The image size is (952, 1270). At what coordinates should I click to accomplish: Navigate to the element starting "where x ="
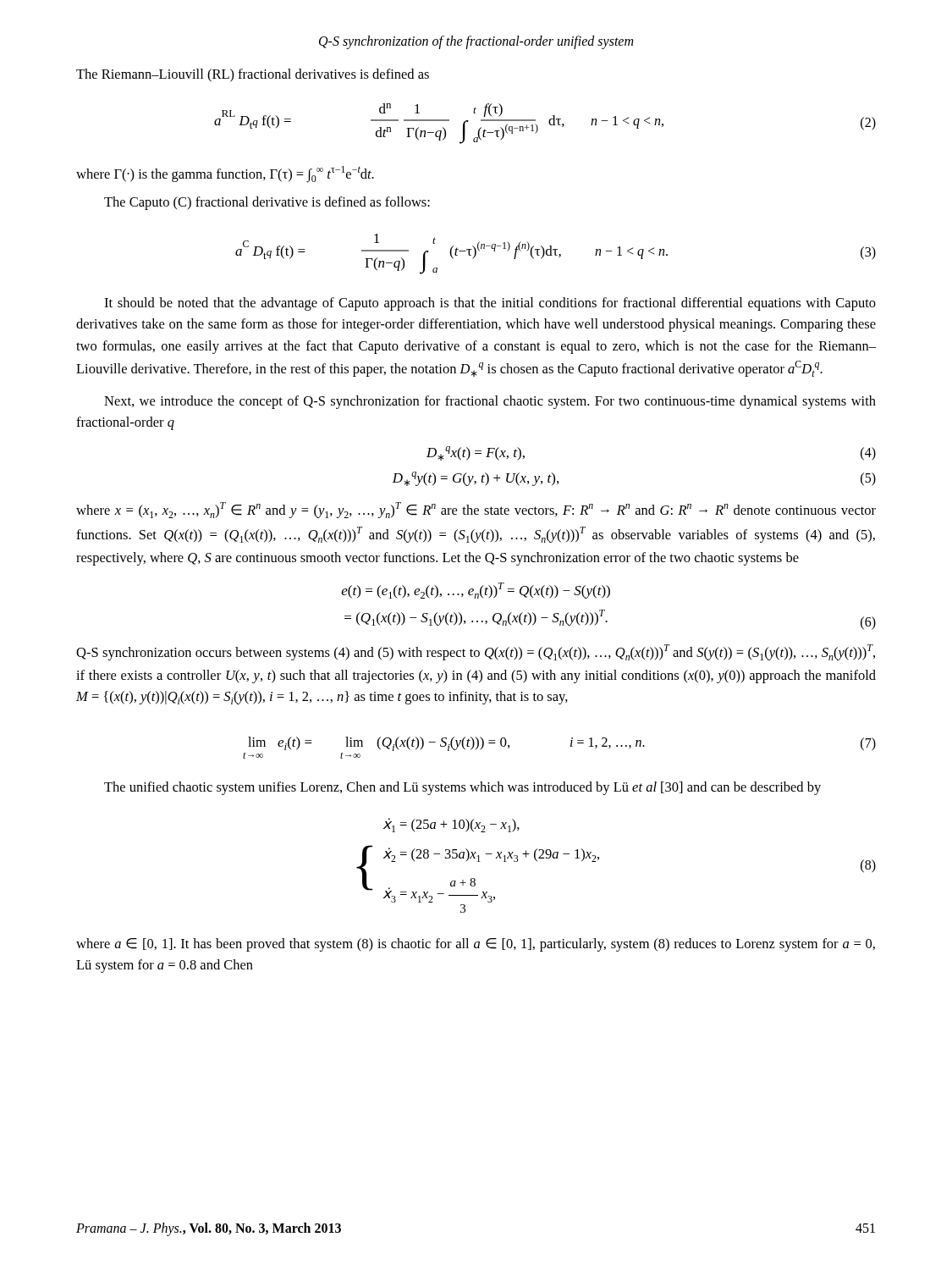(x=476, y=533)
